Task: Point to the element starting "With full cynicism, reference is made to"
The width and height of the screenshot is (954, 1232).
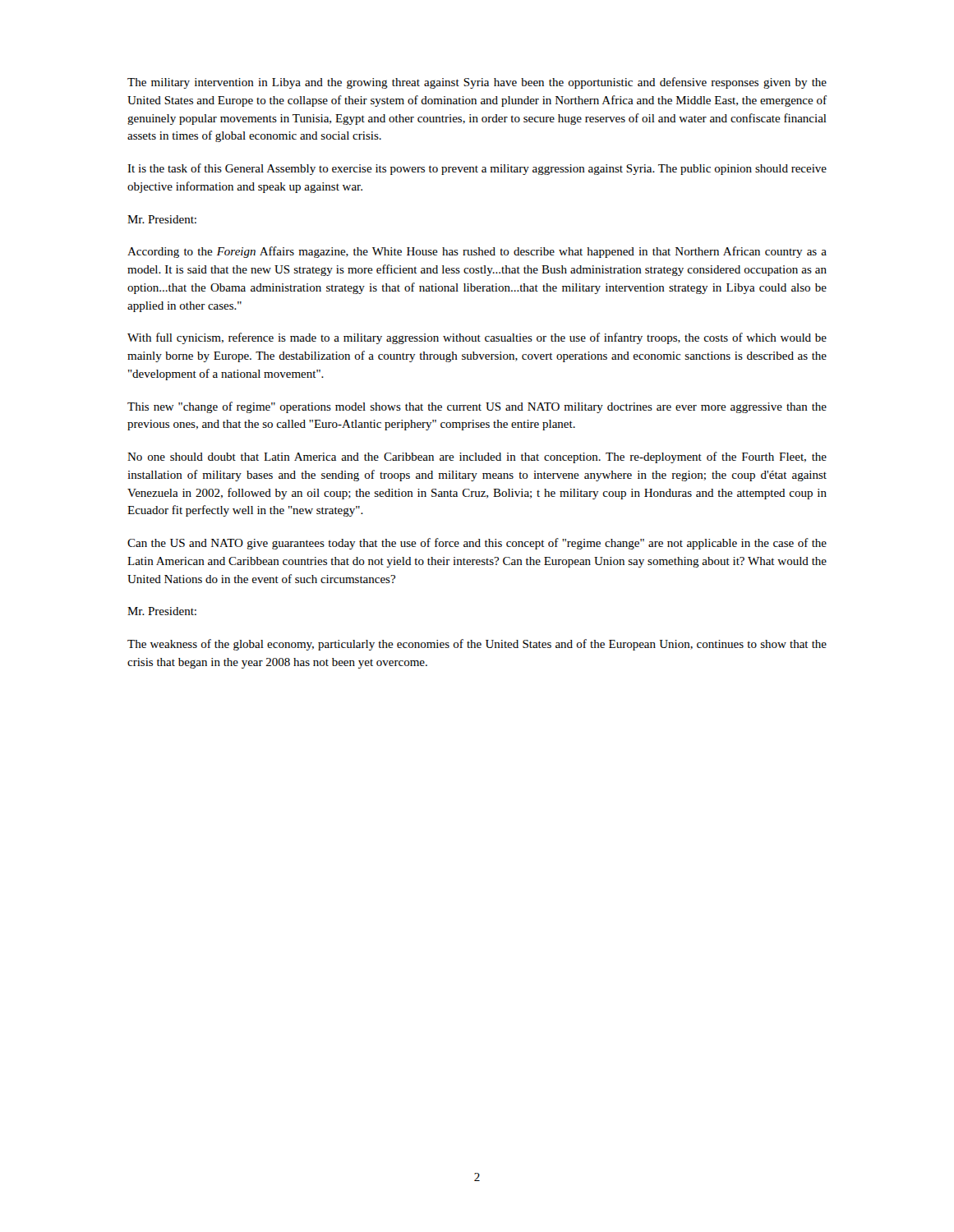Action: (x=477, y=356)
